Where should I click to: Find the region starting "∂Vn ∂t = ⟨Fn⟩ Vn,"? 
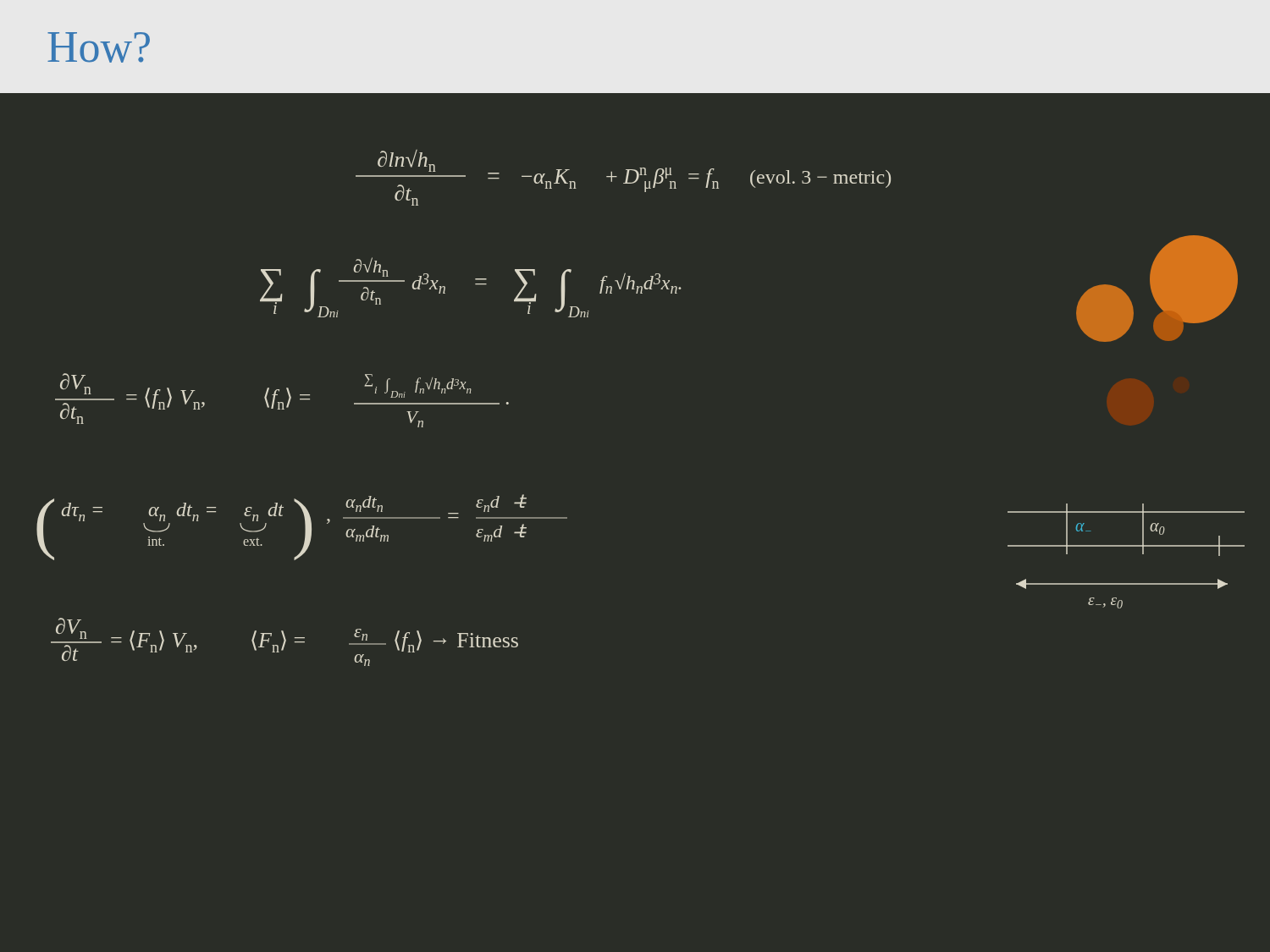[381, 643]
